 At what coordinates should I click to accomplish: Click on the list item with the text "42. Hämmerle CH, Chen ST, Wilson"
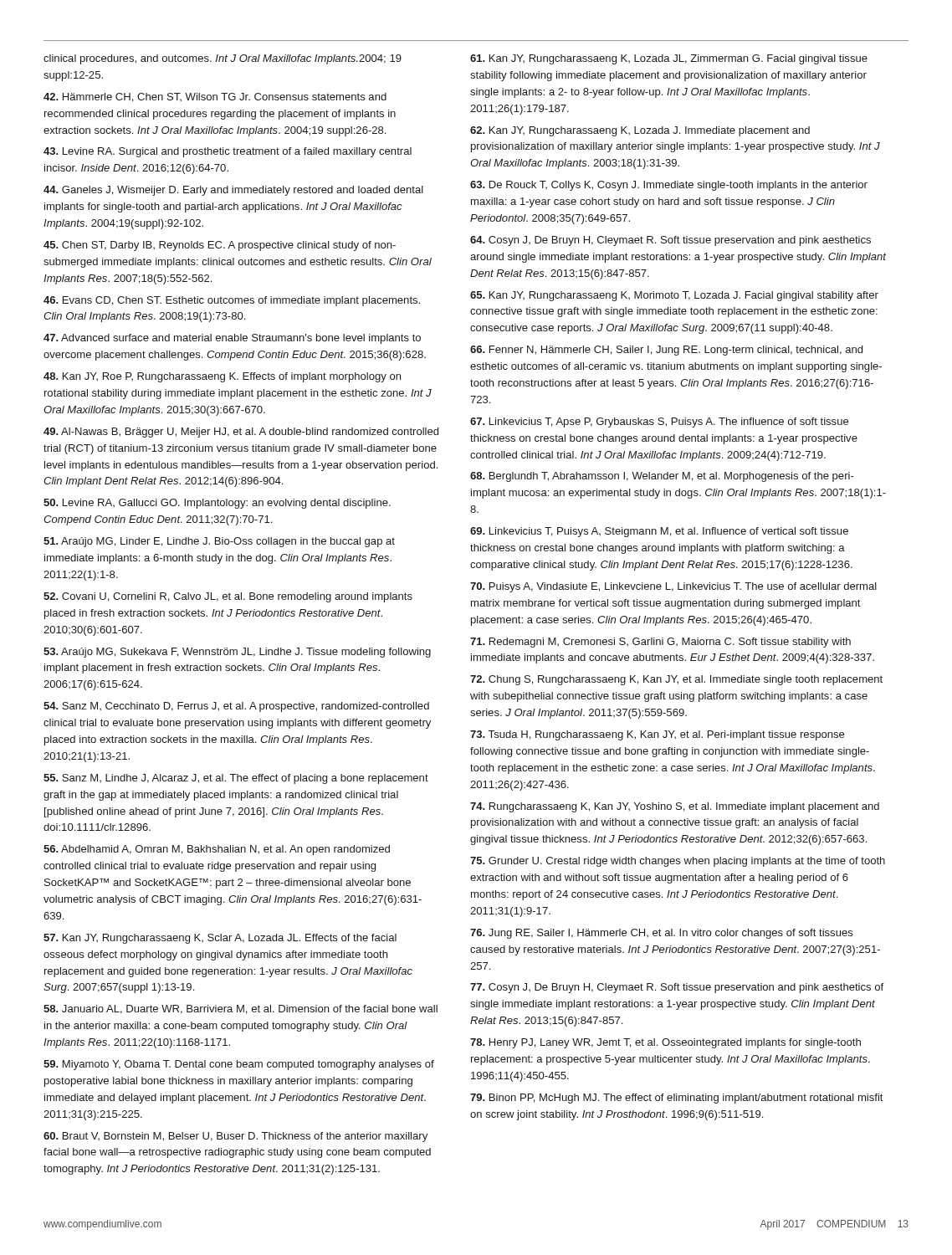220,113
